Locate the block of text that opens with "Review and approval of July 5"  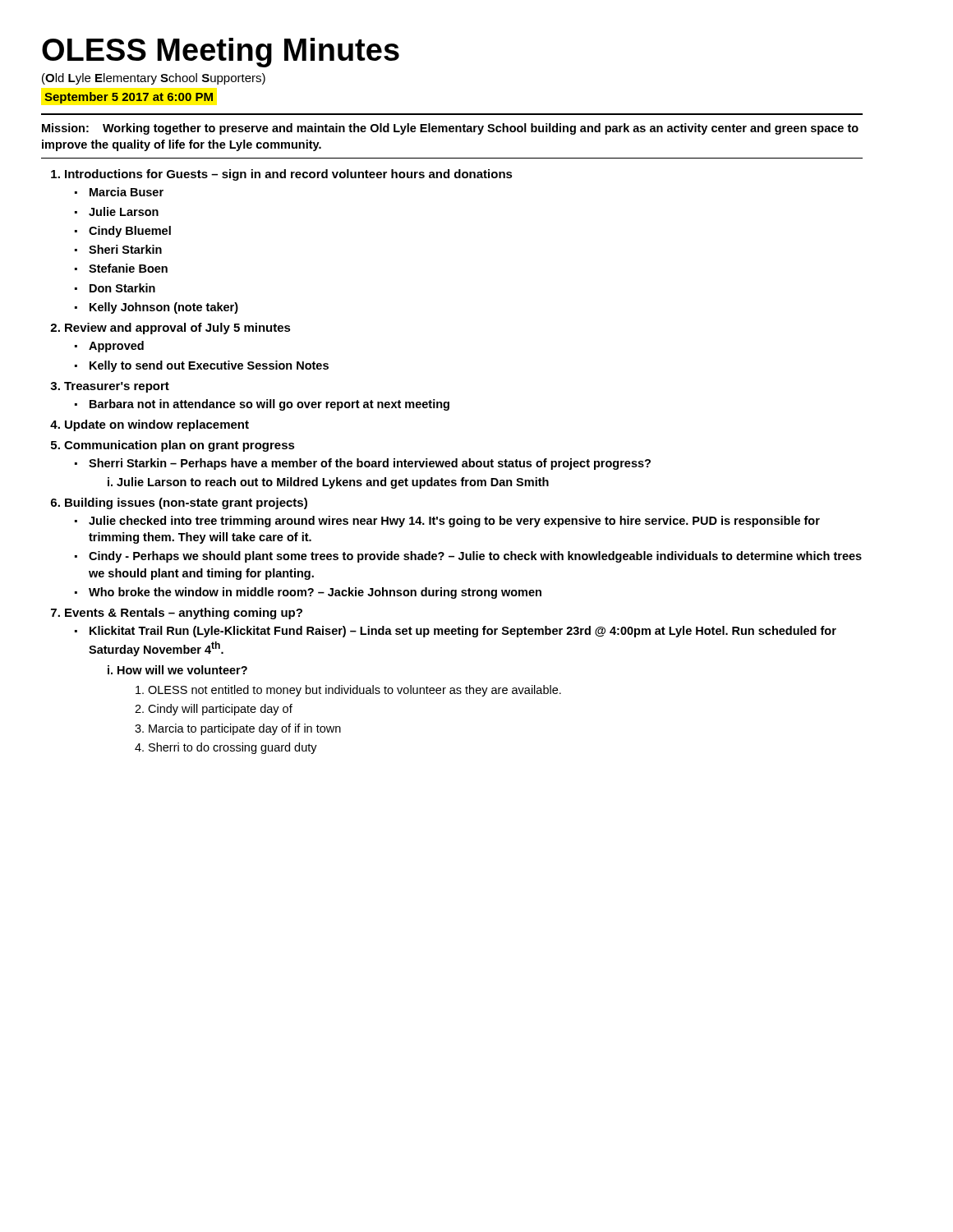point(178,329)
